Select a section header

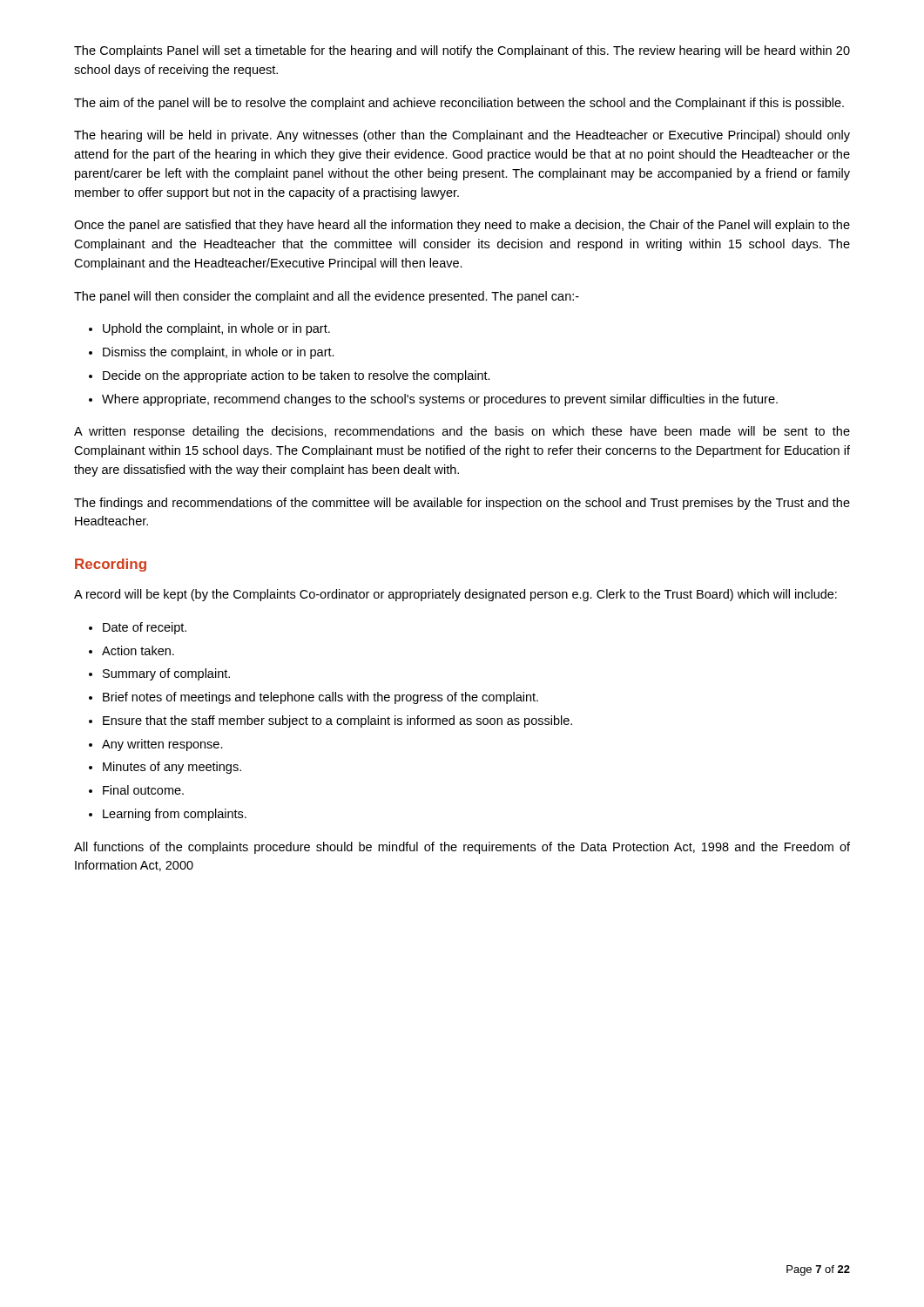point(111,564)
